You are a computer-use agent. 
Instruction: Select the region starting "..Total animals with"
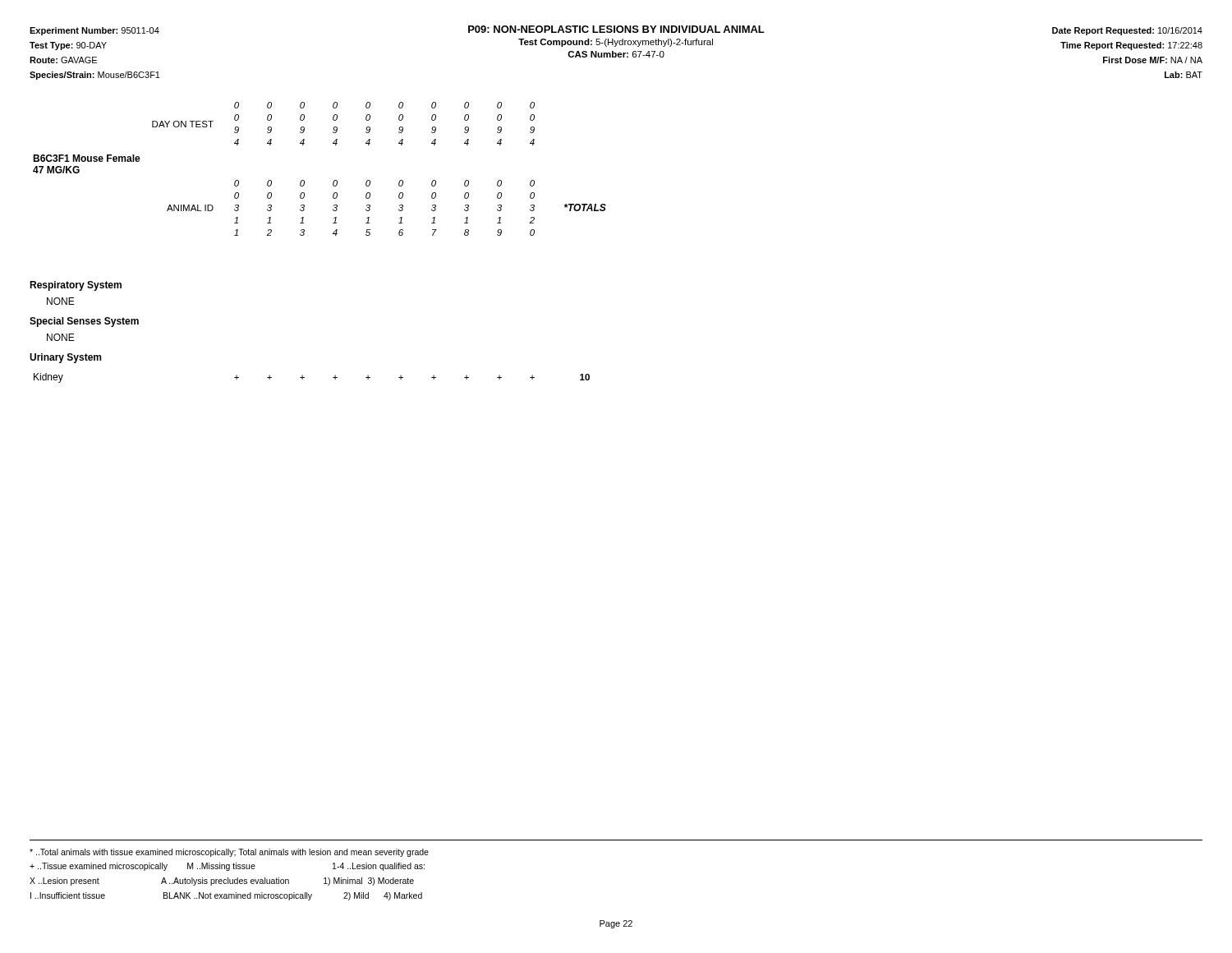pyautogui.click(x=229, y=874)
